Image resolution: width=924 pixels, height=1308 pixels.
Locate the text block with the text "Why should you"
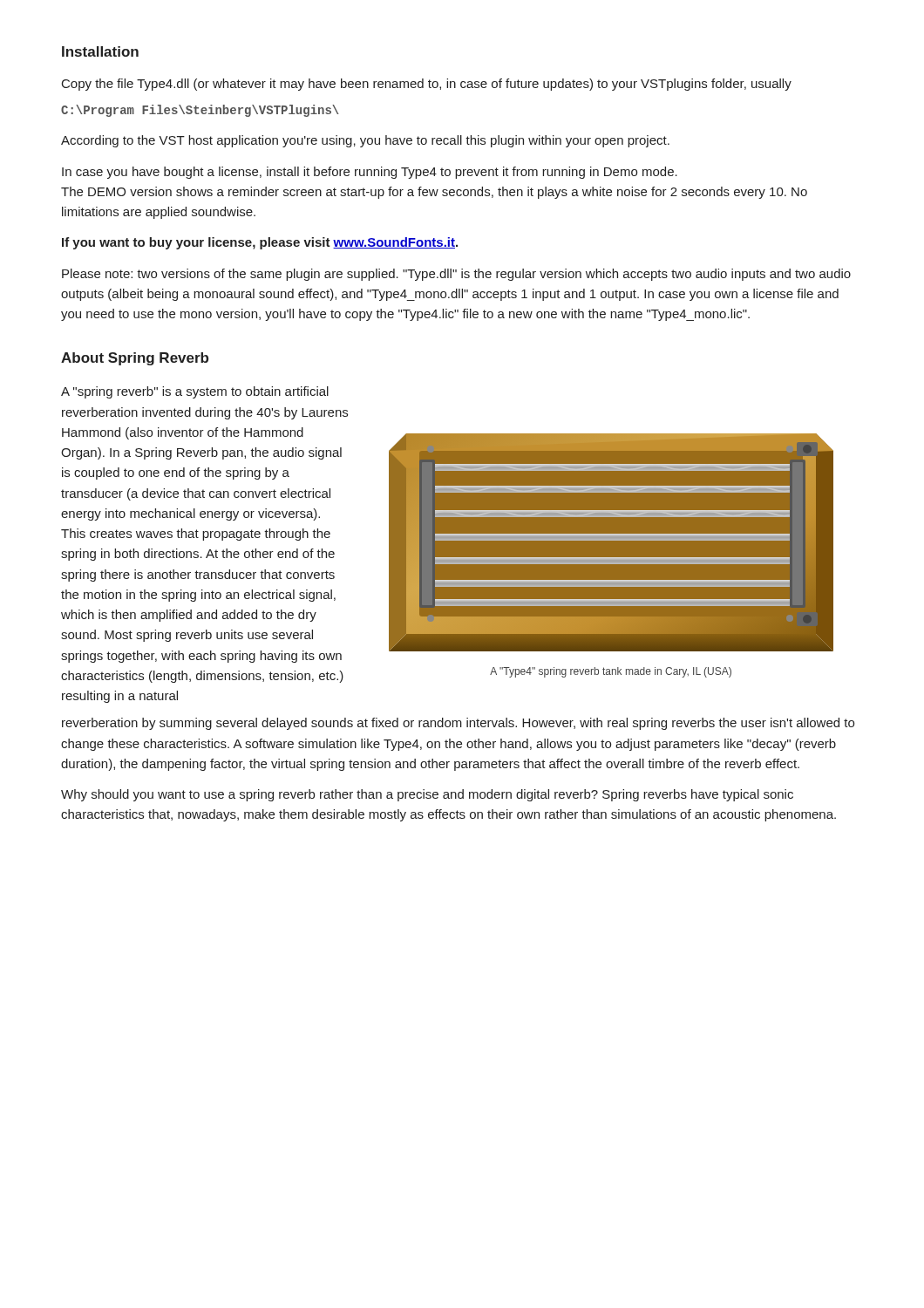click(x=449, y=804)
